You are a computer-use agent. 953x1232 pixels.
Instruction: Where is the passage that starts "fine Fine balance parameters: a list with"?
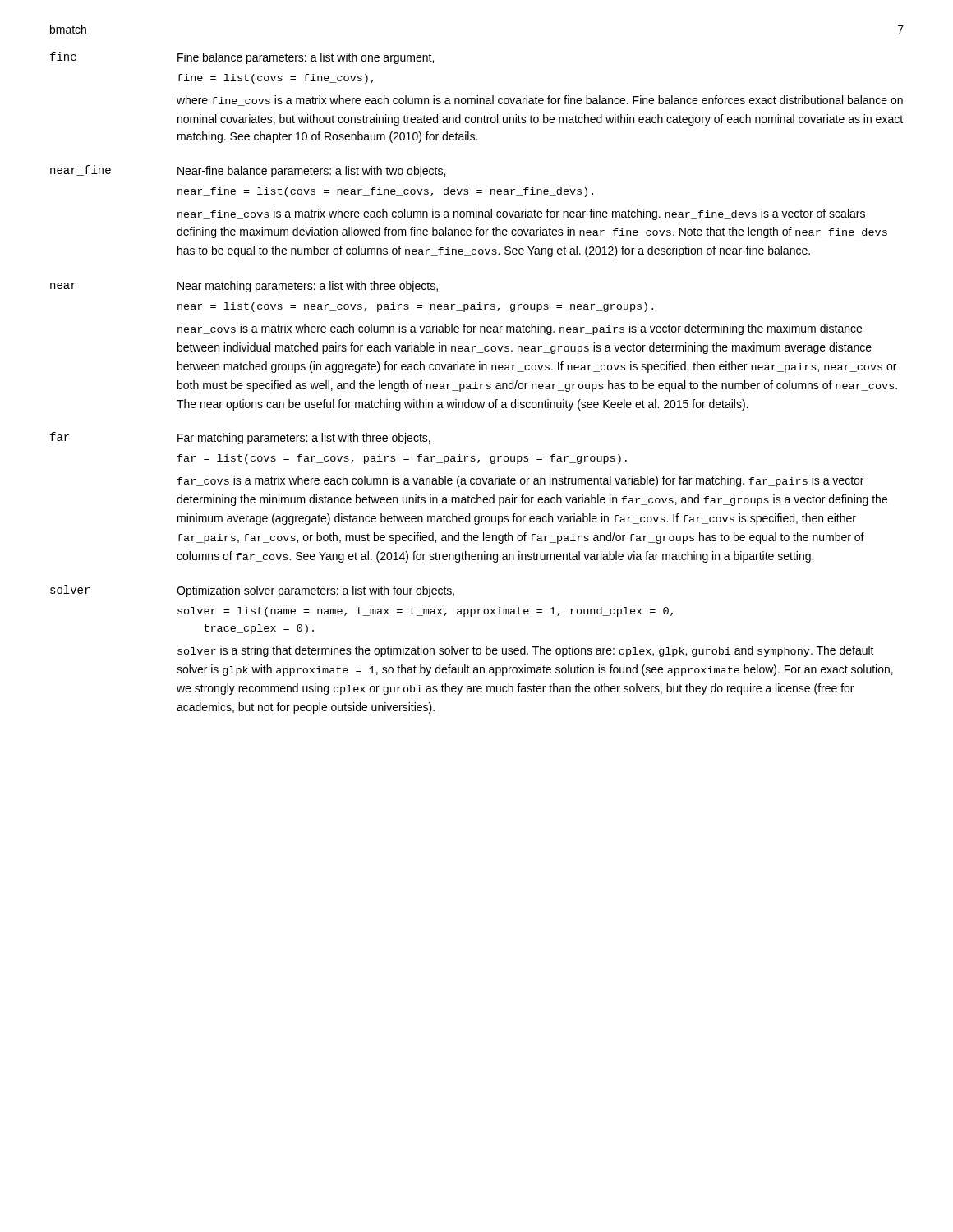pos(476,99)
